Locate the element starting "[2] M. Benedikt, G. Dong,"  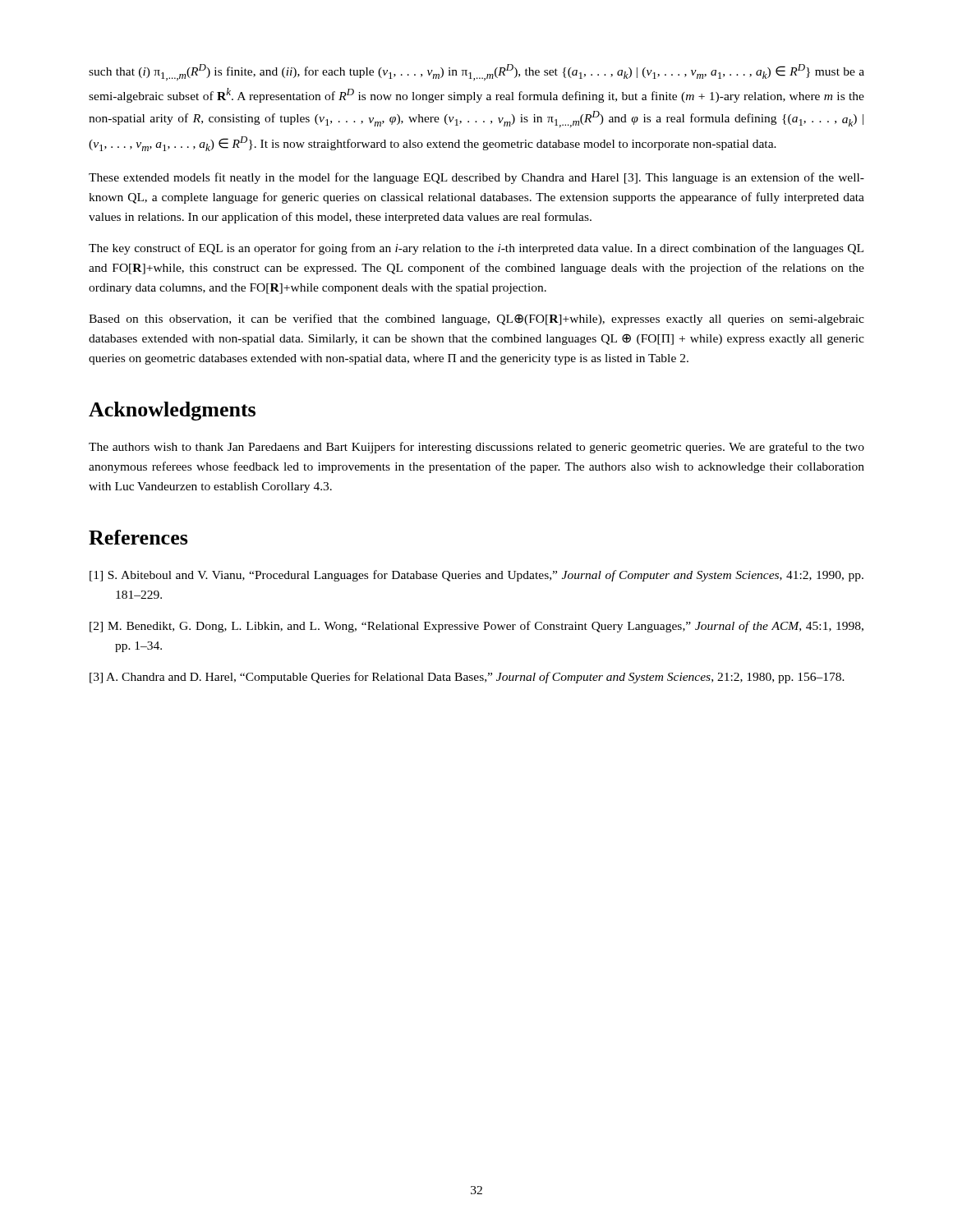(x=476, y=635)
